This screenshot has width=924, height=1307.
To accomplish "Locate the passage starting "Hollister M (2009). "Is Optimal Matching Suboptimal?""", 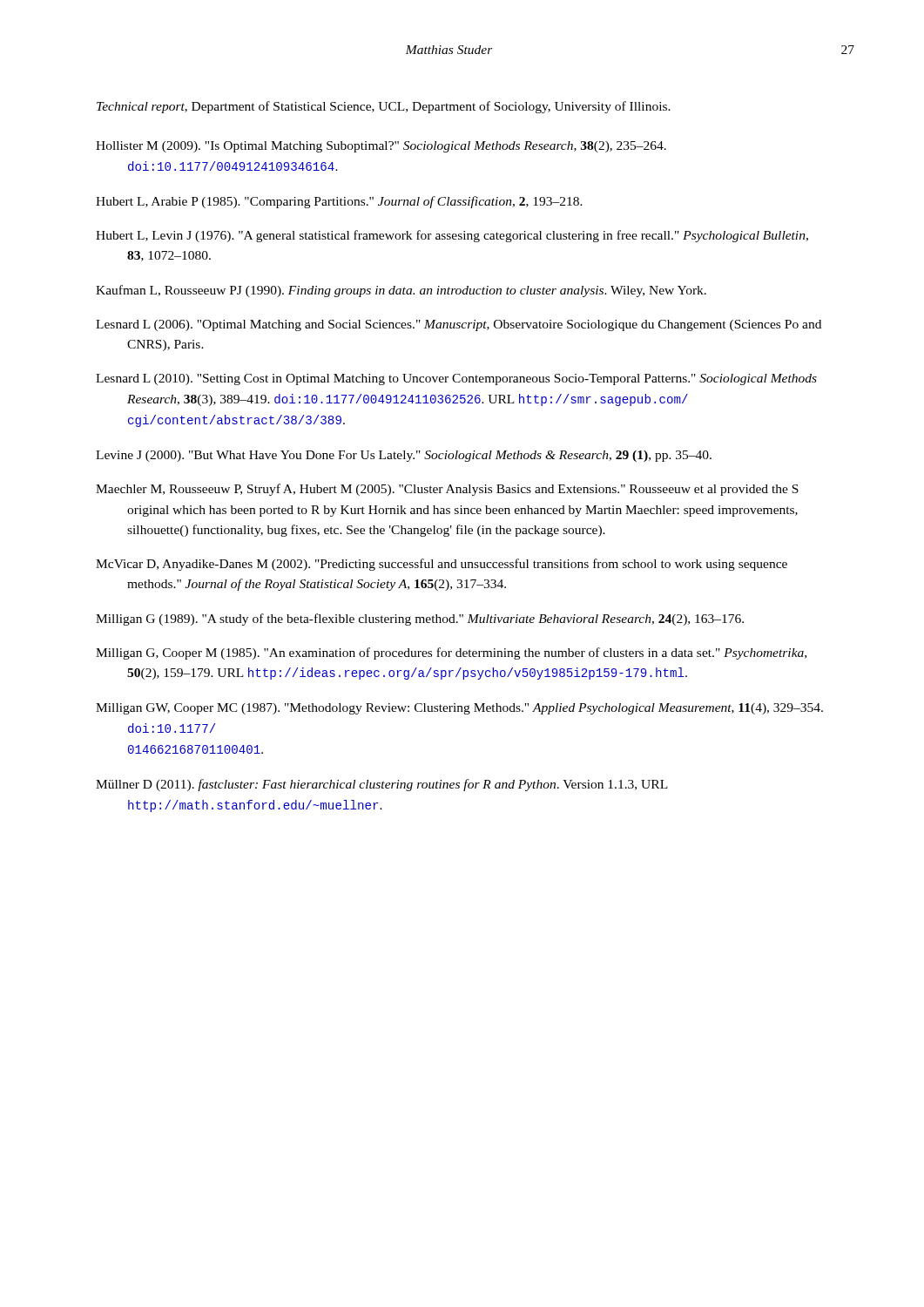I will 381,156.
